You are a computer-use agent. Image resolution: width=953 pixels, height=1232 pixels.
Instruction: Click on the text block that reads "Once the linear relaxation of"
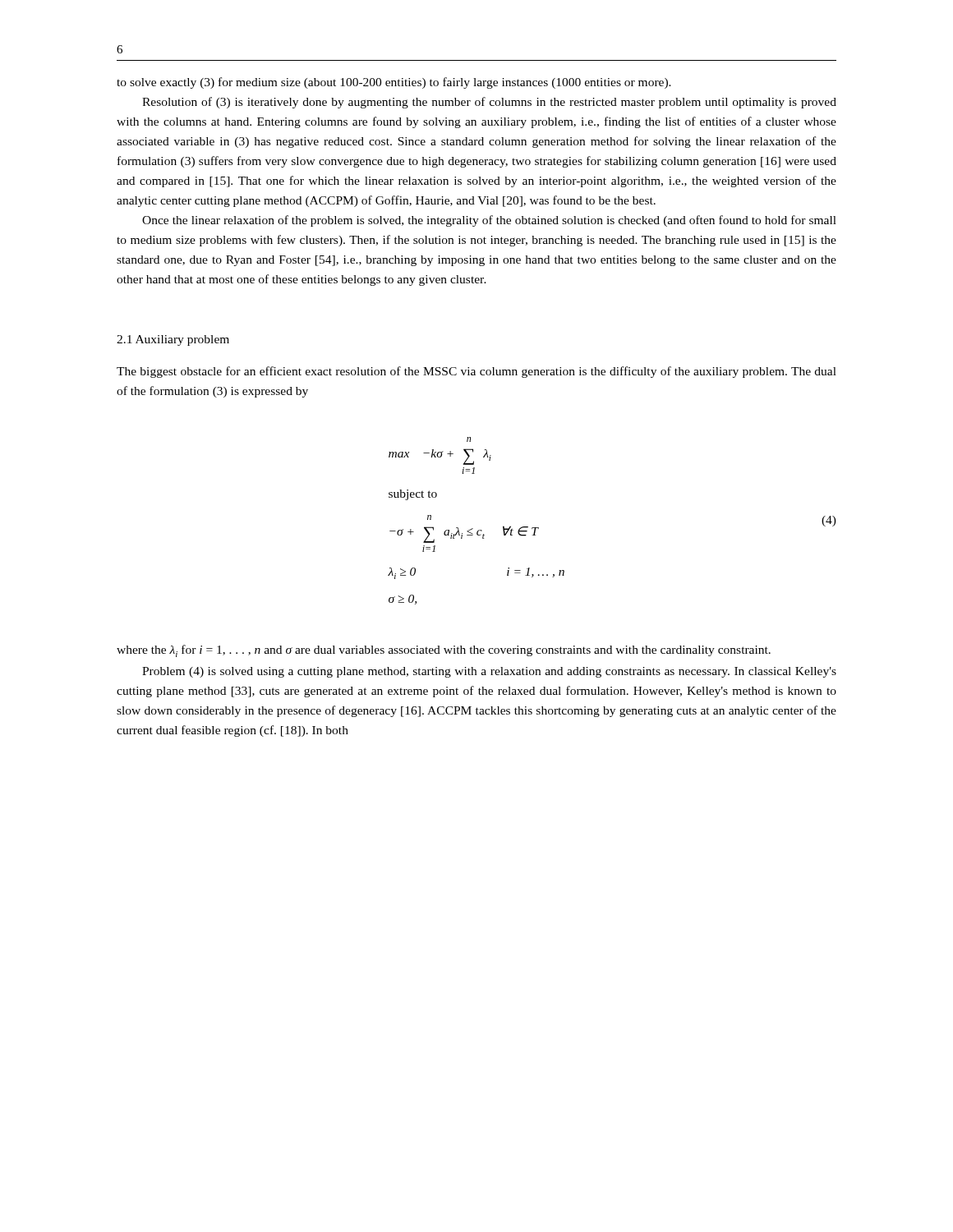pos(476,250)
